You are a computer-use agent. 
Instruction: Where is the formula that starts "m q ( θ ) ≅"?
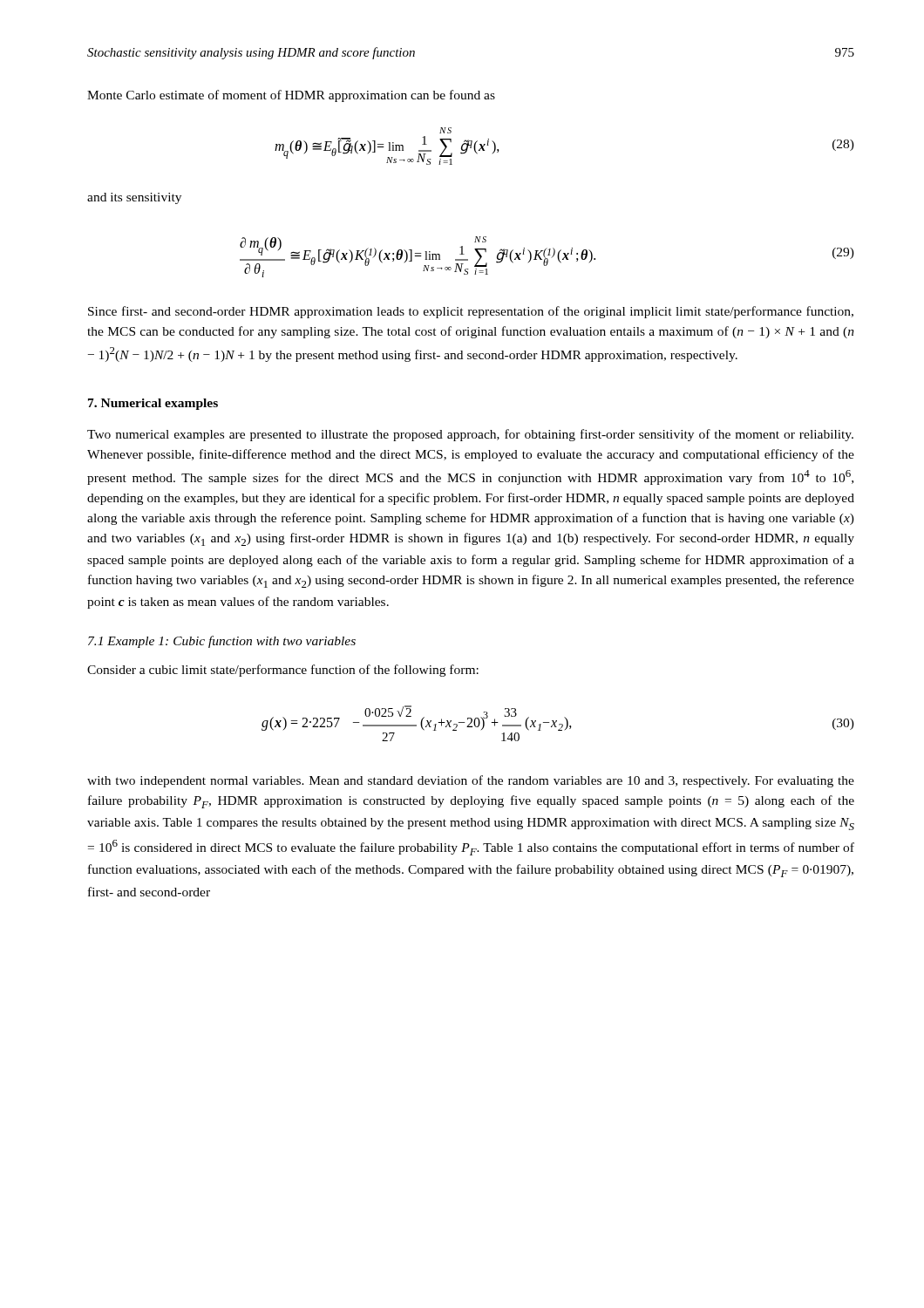(445, 130)
